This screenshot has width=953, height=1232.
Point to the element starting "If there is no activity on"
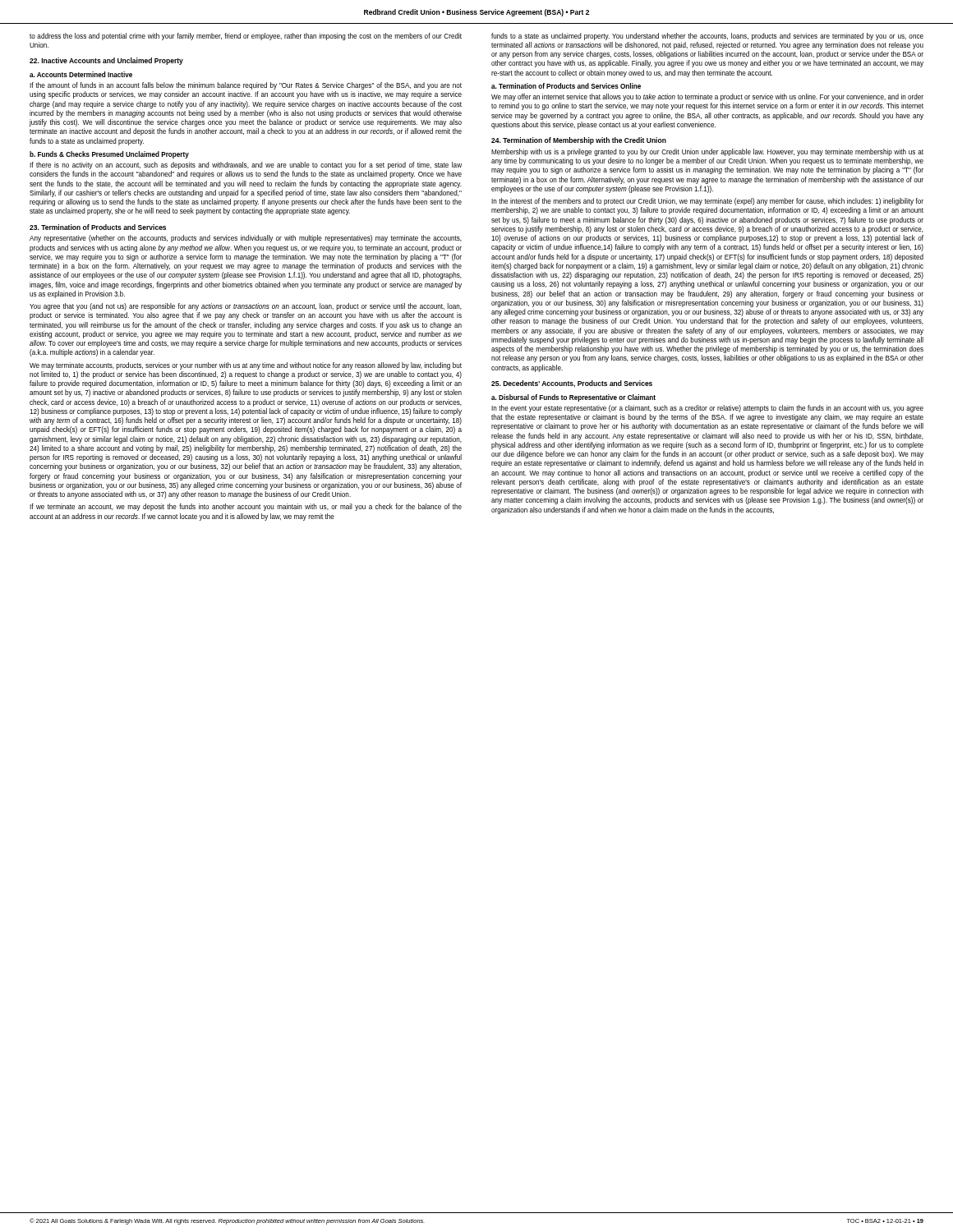point(246,189)
